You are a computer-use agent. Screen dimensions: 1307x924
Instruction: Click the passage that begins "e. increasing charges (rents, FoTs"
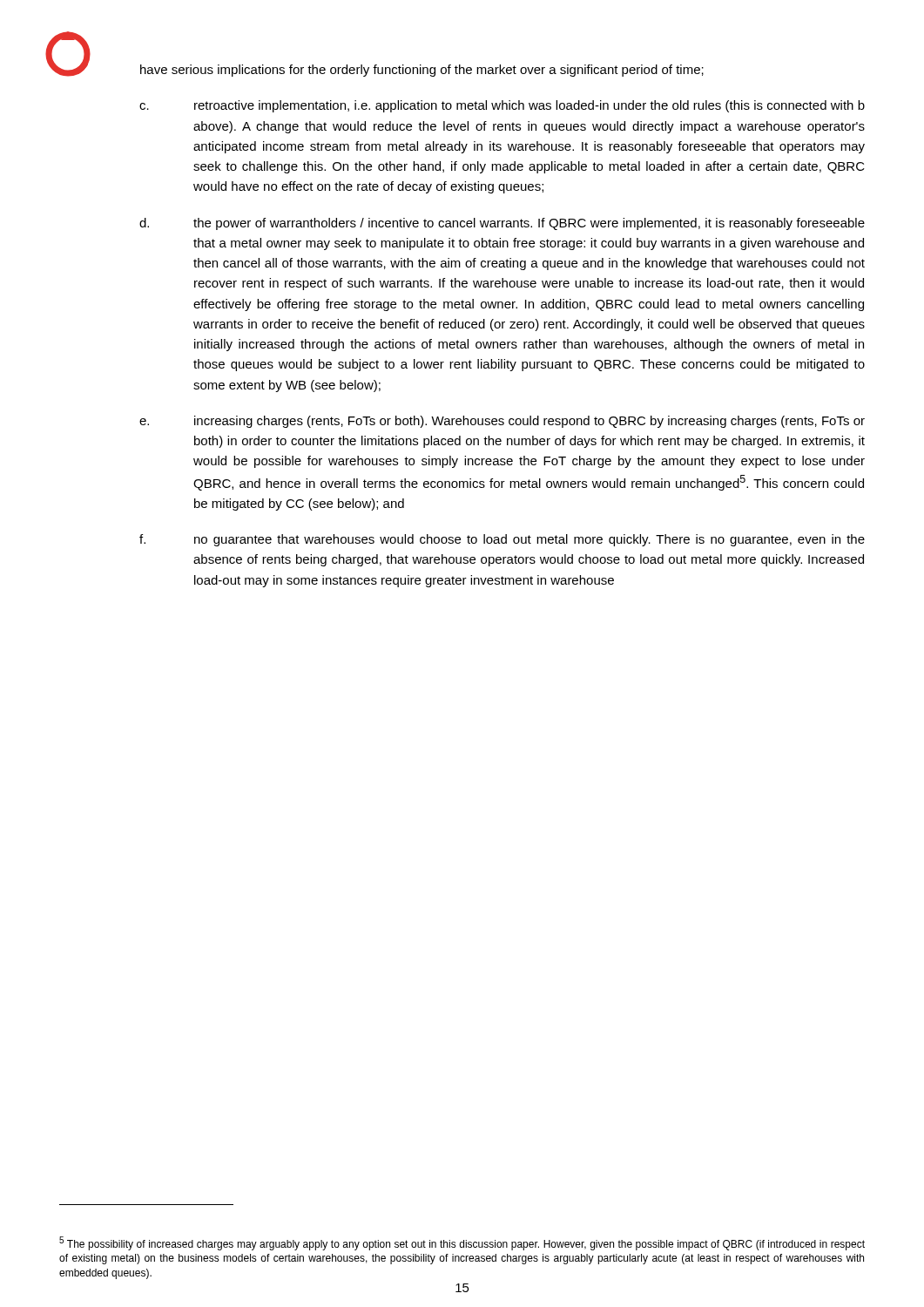(x=502, y=462)
